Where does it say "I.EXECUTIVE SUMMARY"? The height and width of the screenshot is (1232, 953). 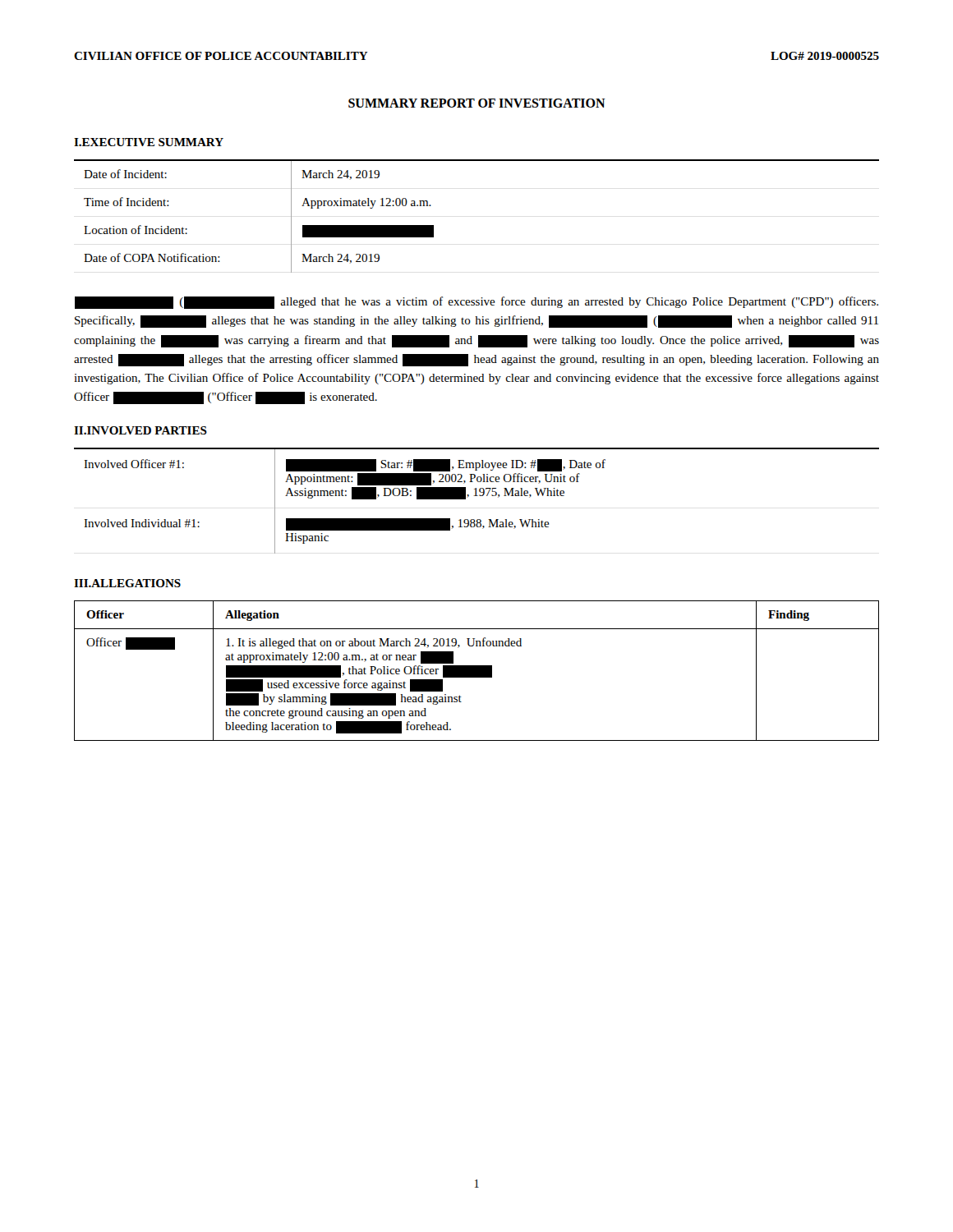(x=149, y=142)
